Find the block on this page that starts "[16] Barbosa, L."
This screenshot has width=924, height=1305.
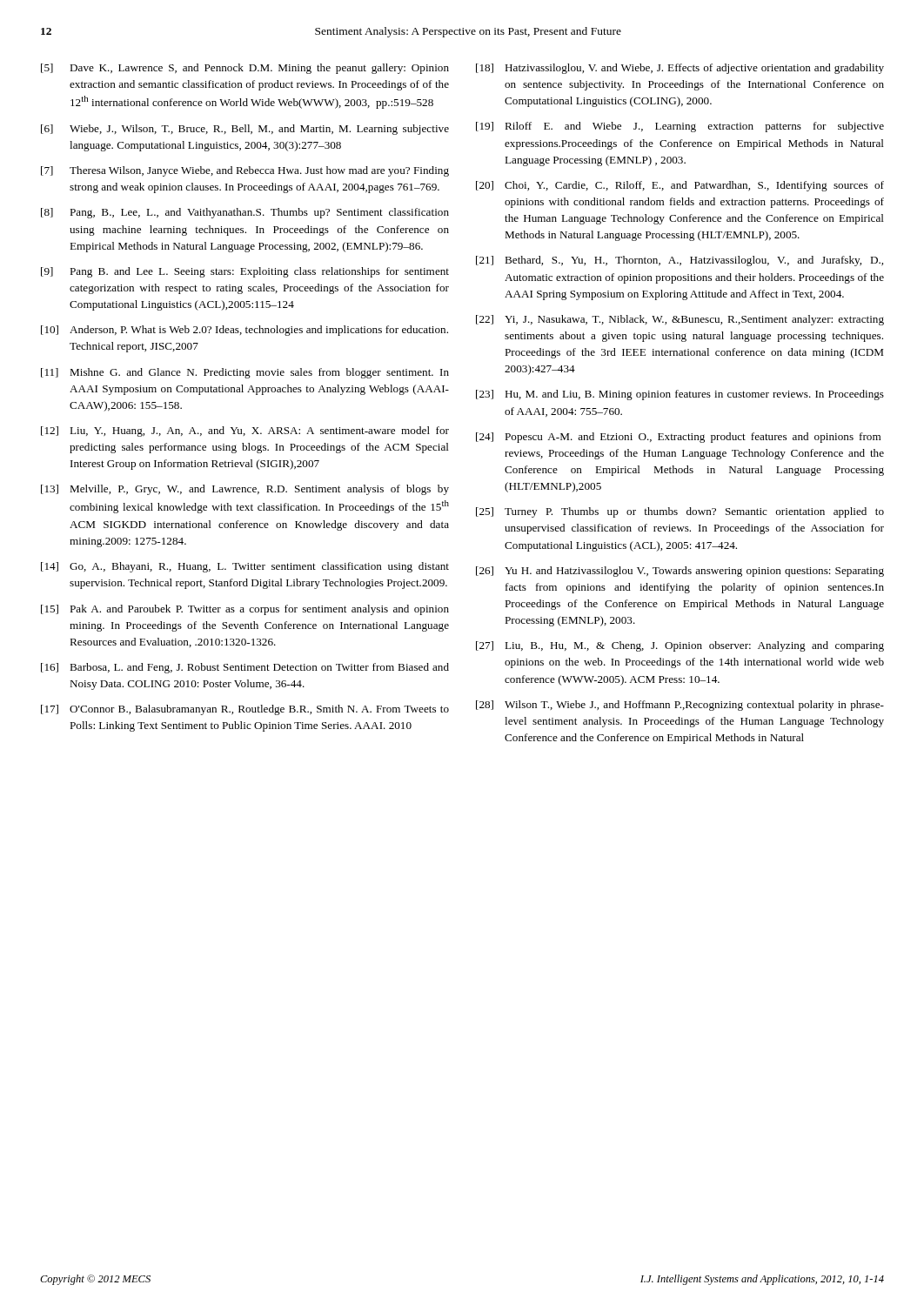point(244,675)
